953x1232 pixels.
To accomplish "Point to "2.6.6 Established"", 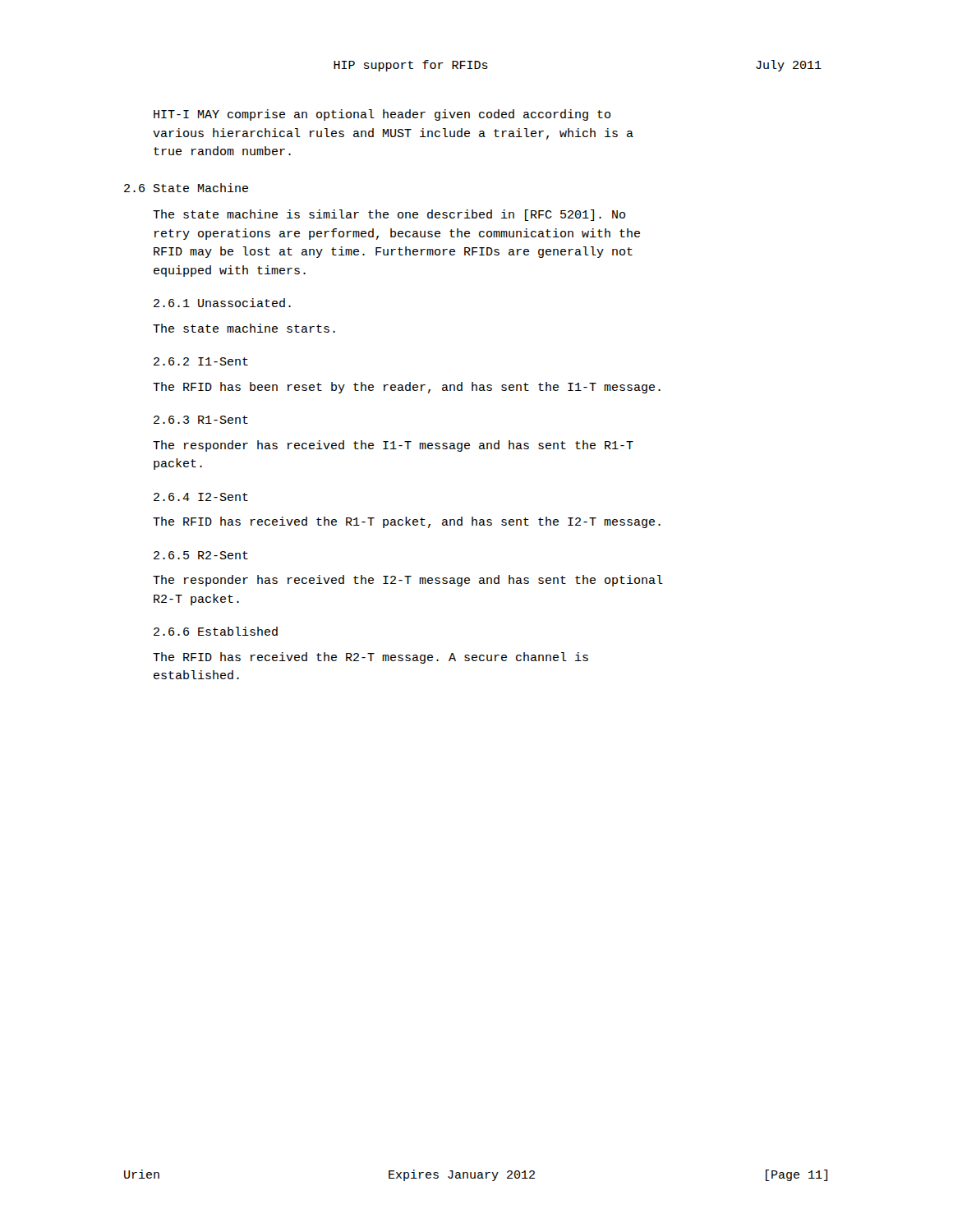I will (x=216, y=633).
